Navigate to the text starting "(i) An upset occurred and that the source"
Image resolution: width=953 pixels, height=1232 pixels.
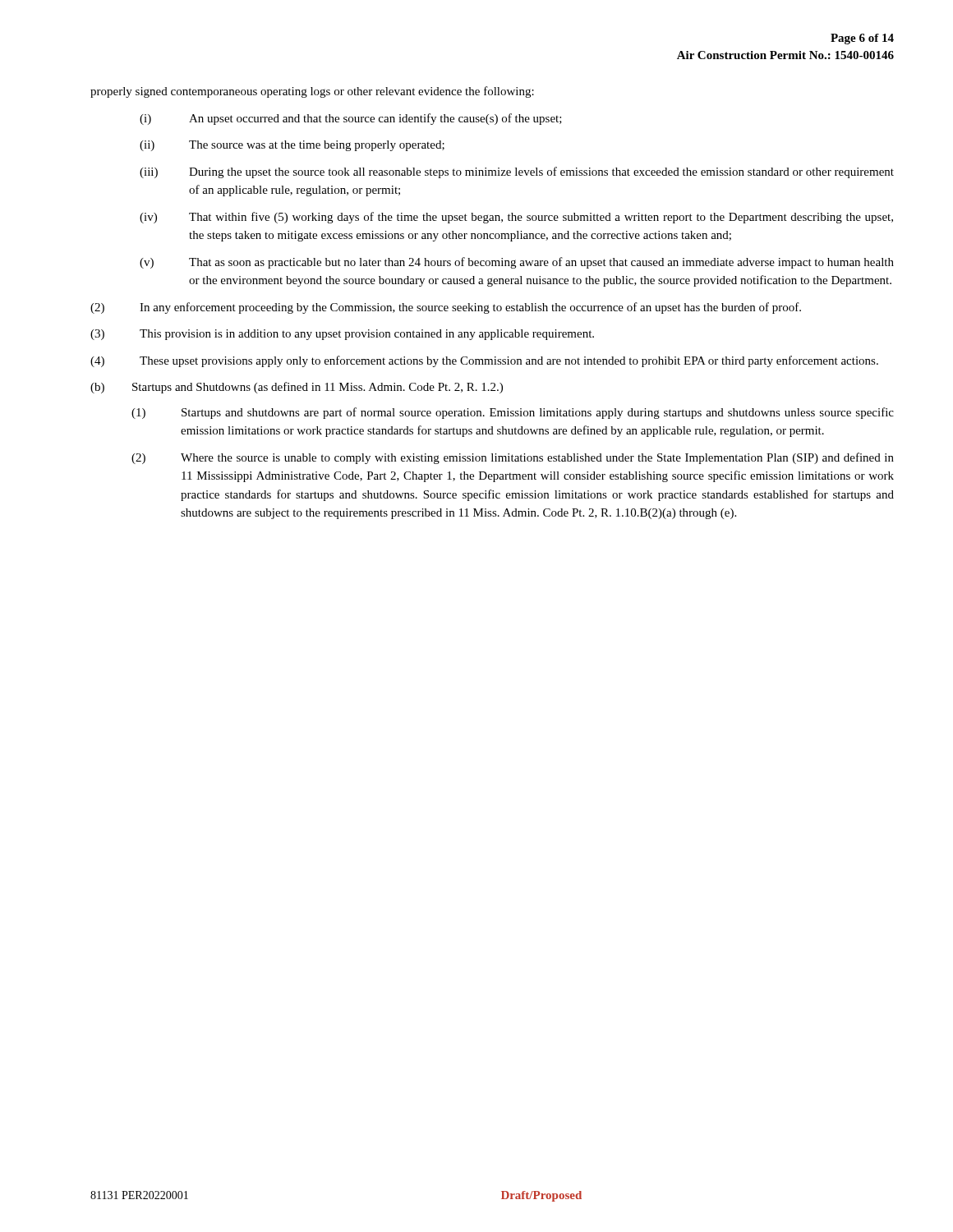[517, 118]
